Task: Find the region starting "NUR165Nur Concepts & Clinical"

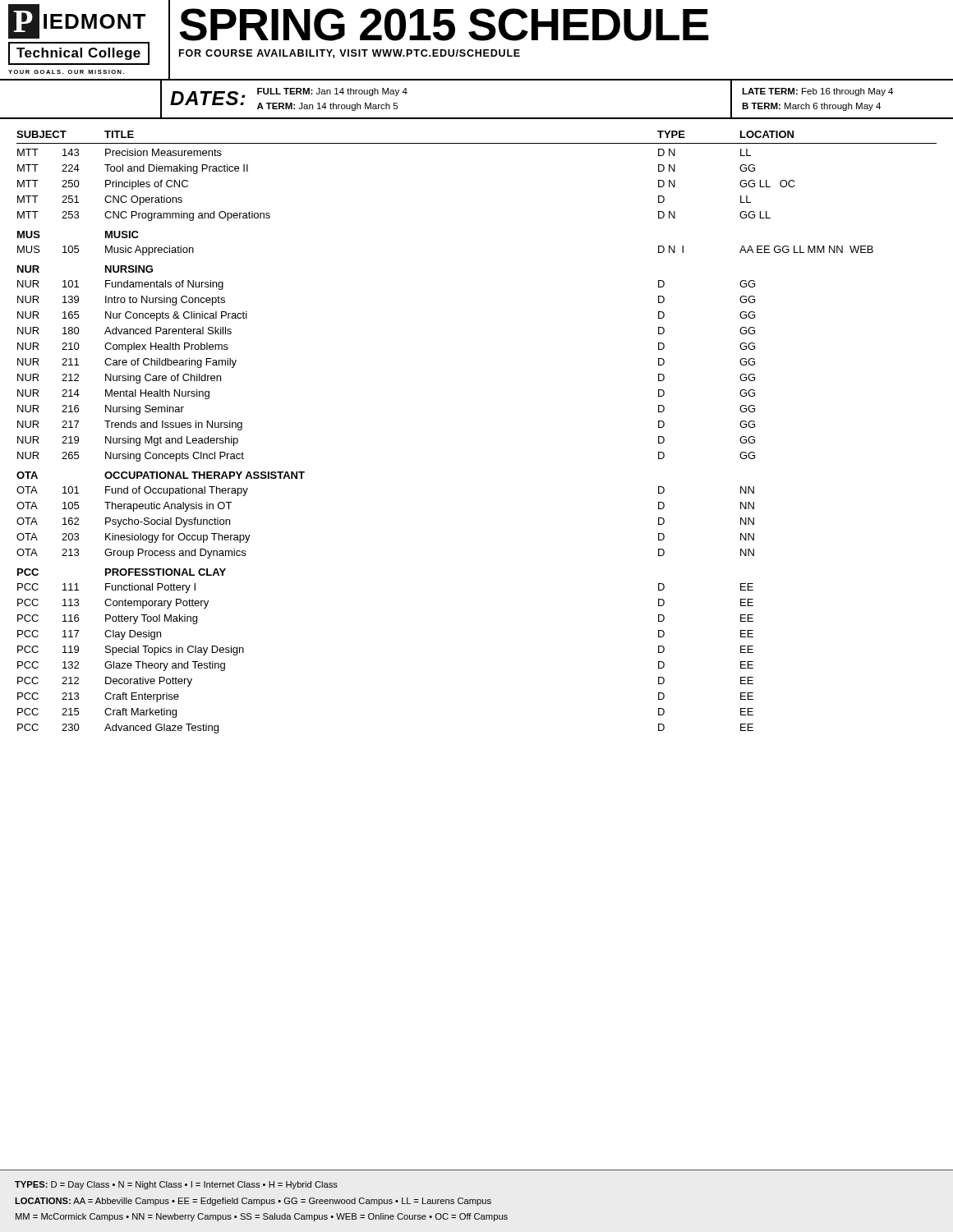Action: (x=27, y=317)
